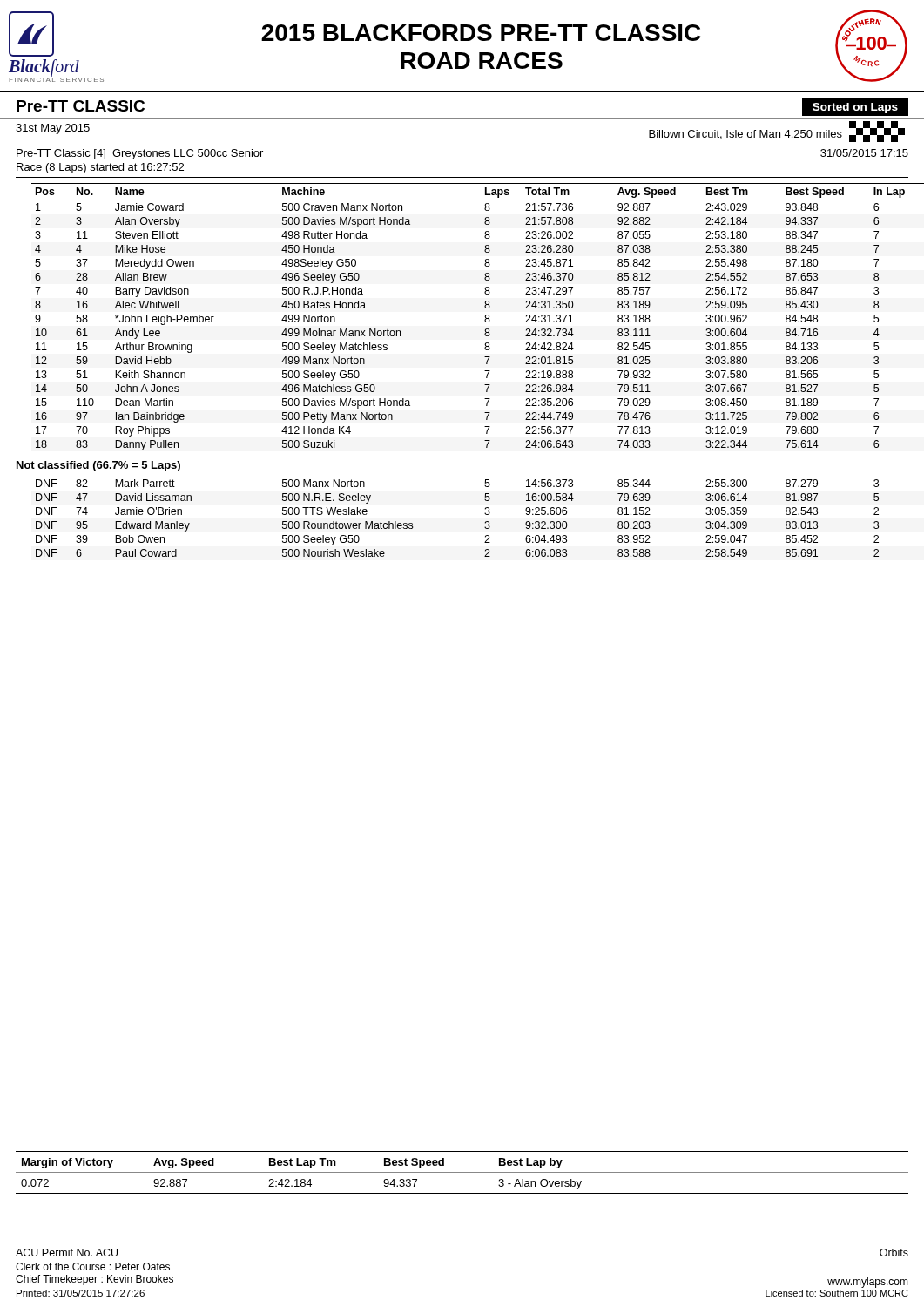
Task: Click on the passage starting "ACU Permit No. ACU"
Action: (x=67, y=1253)
